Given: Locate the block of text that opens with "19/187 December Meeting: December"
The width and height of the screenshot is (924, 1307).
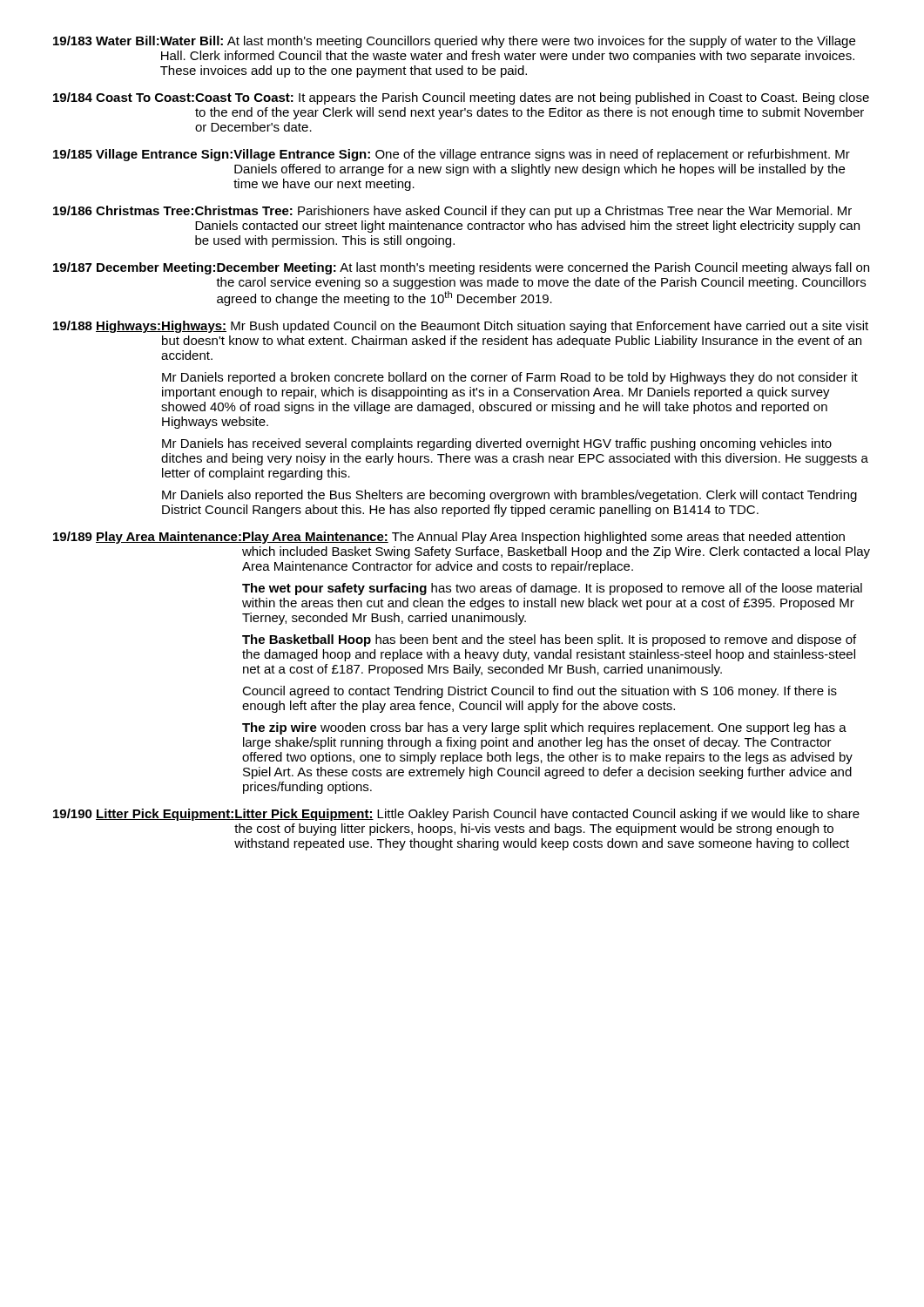Looking at the screenshot, I should click(x=462, y=283).
